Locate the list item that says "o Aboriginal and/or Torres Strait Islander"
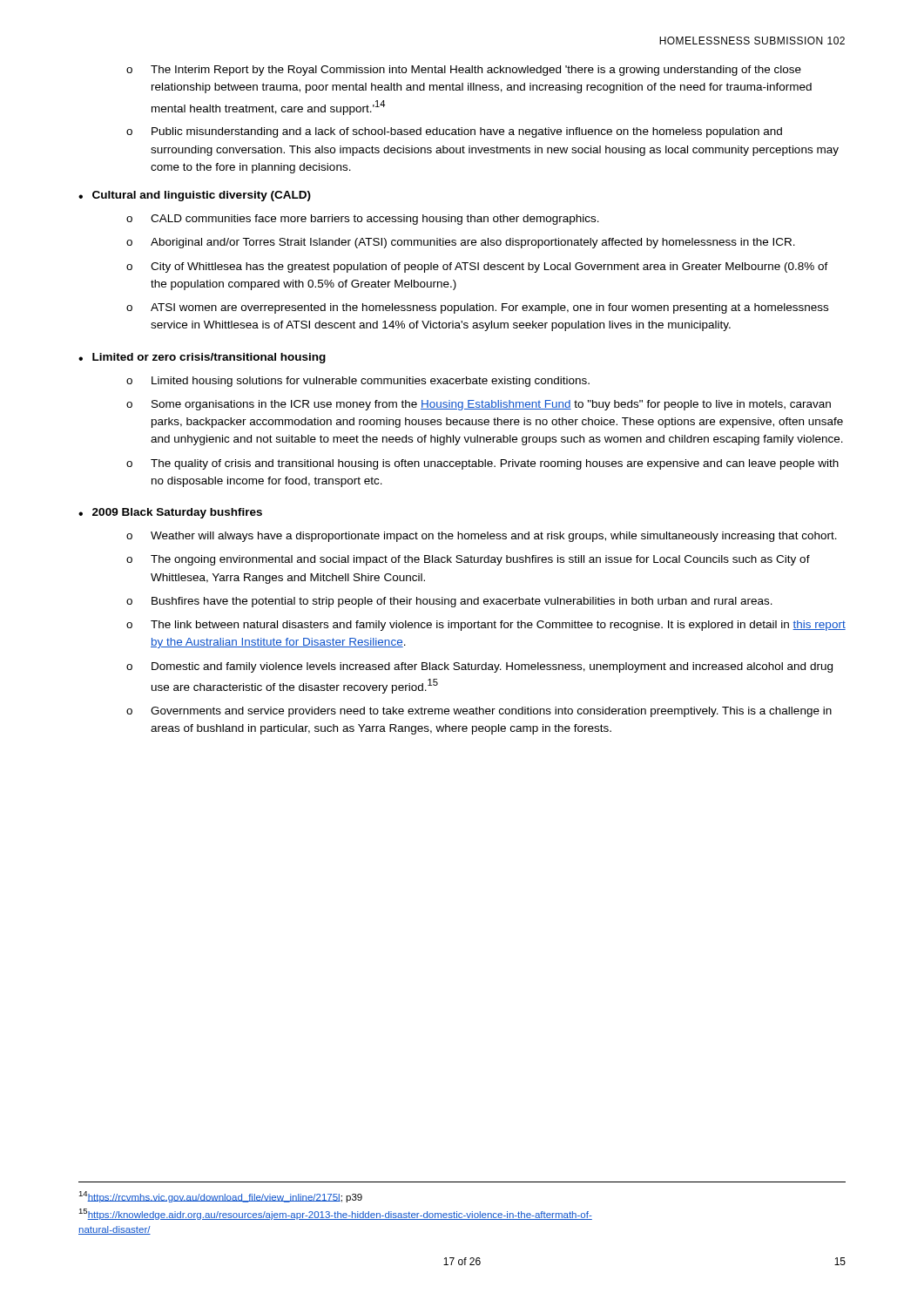 point(486,243)
